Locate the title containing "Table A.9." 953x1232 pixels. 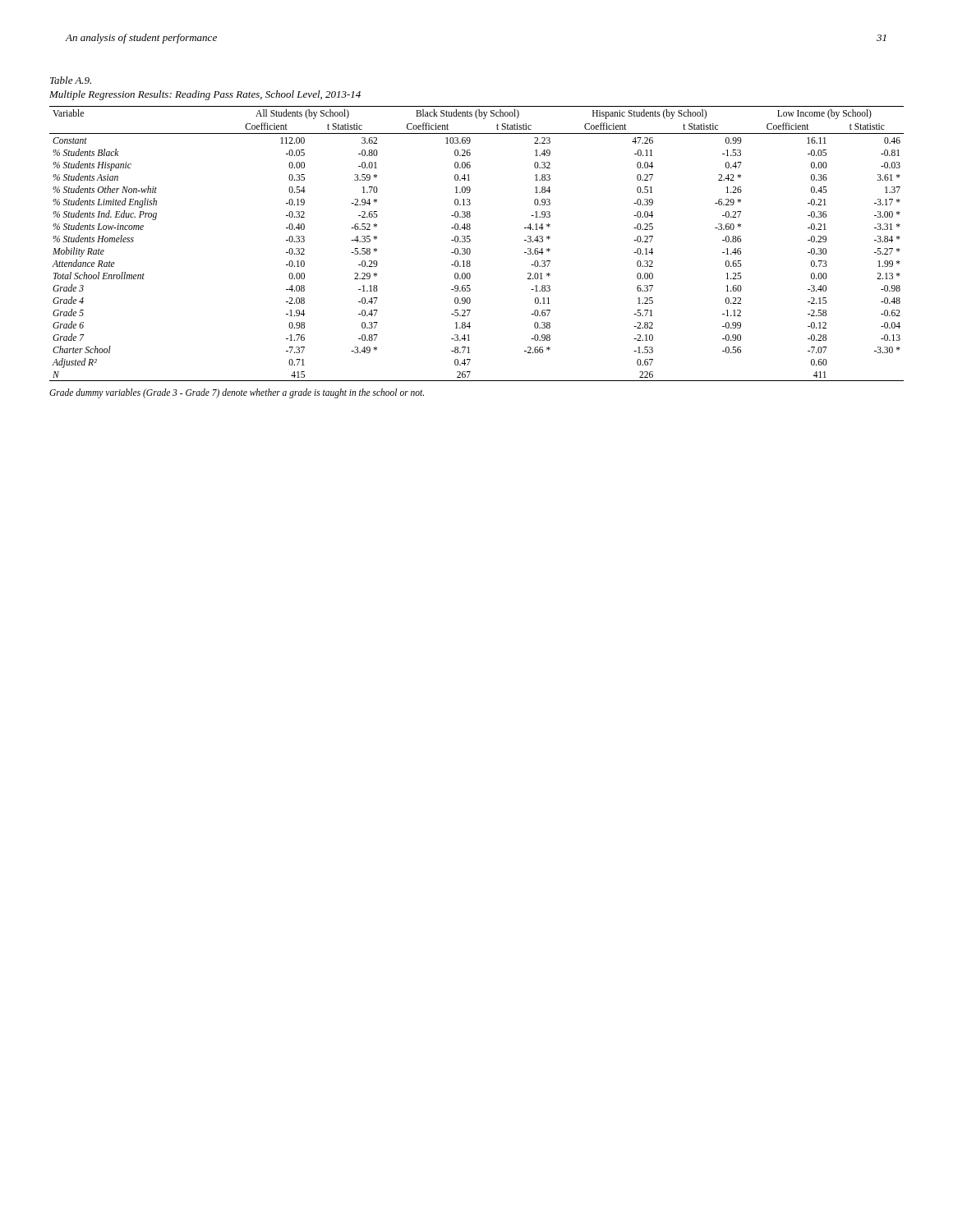(71, 80)
